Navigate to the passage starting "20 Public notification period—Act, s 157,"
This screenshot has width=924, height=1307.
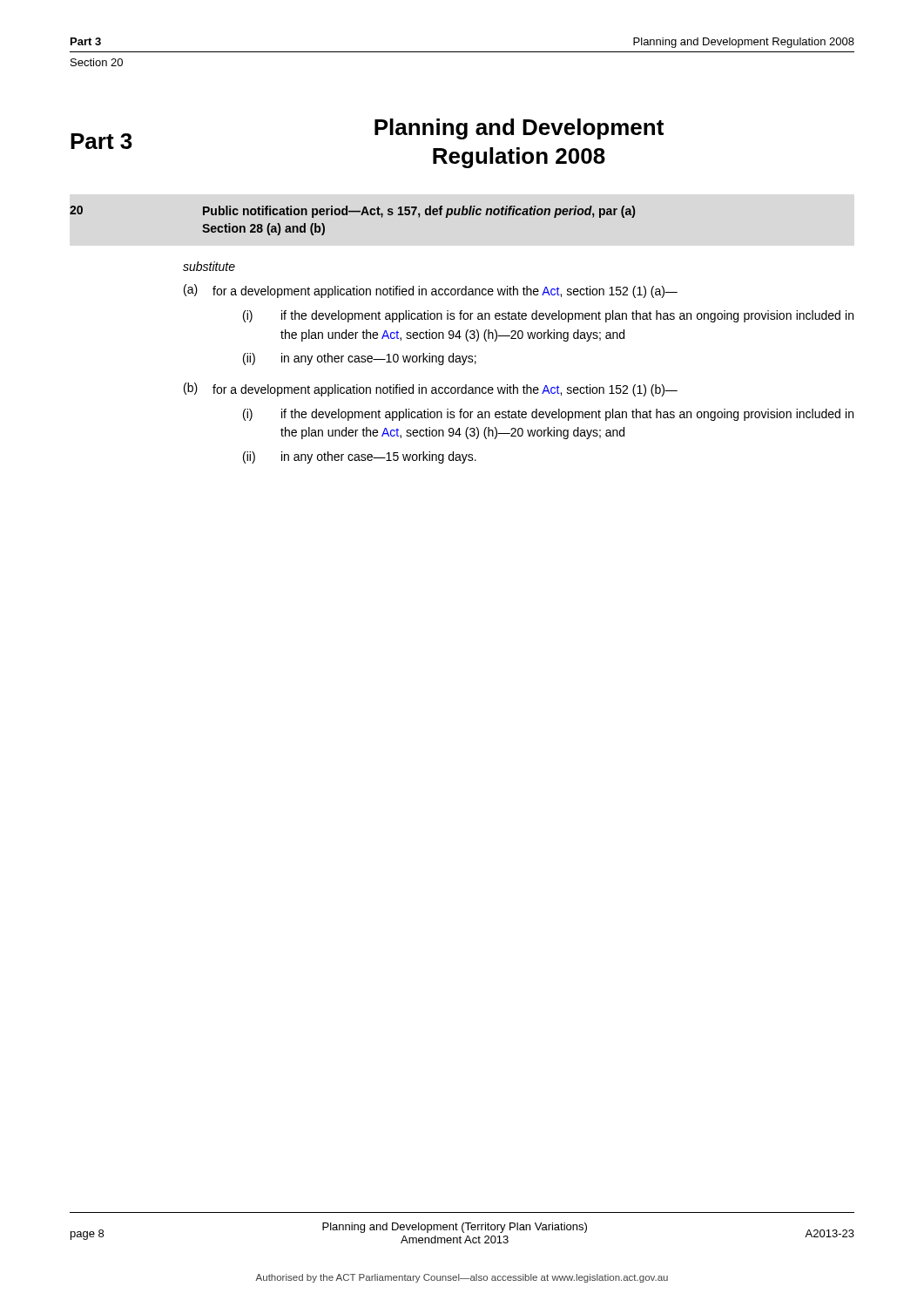tap(357, 220)
